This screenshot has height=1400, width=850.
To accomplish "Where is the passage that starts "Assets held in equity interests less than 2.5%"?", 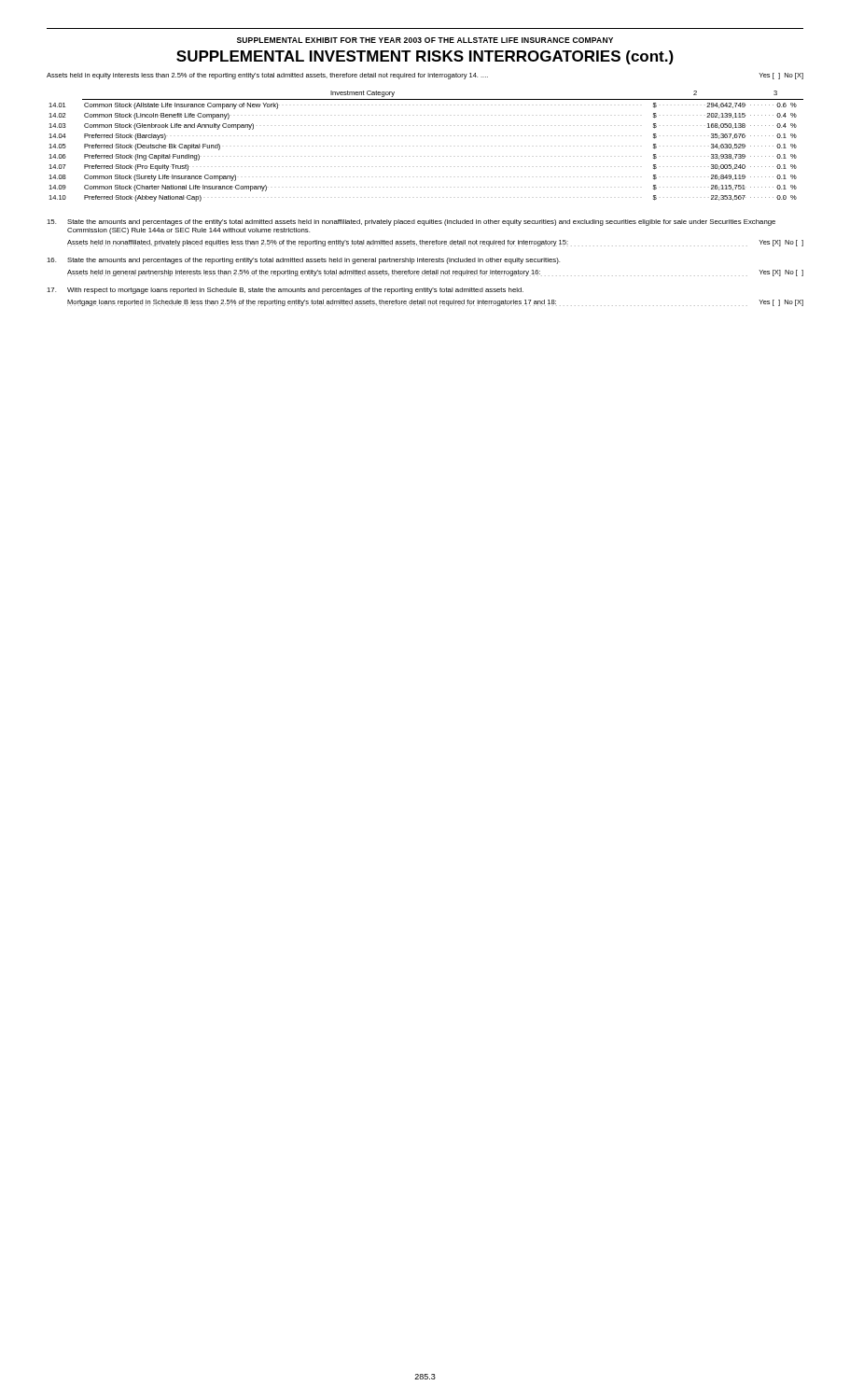I will 425,75.
